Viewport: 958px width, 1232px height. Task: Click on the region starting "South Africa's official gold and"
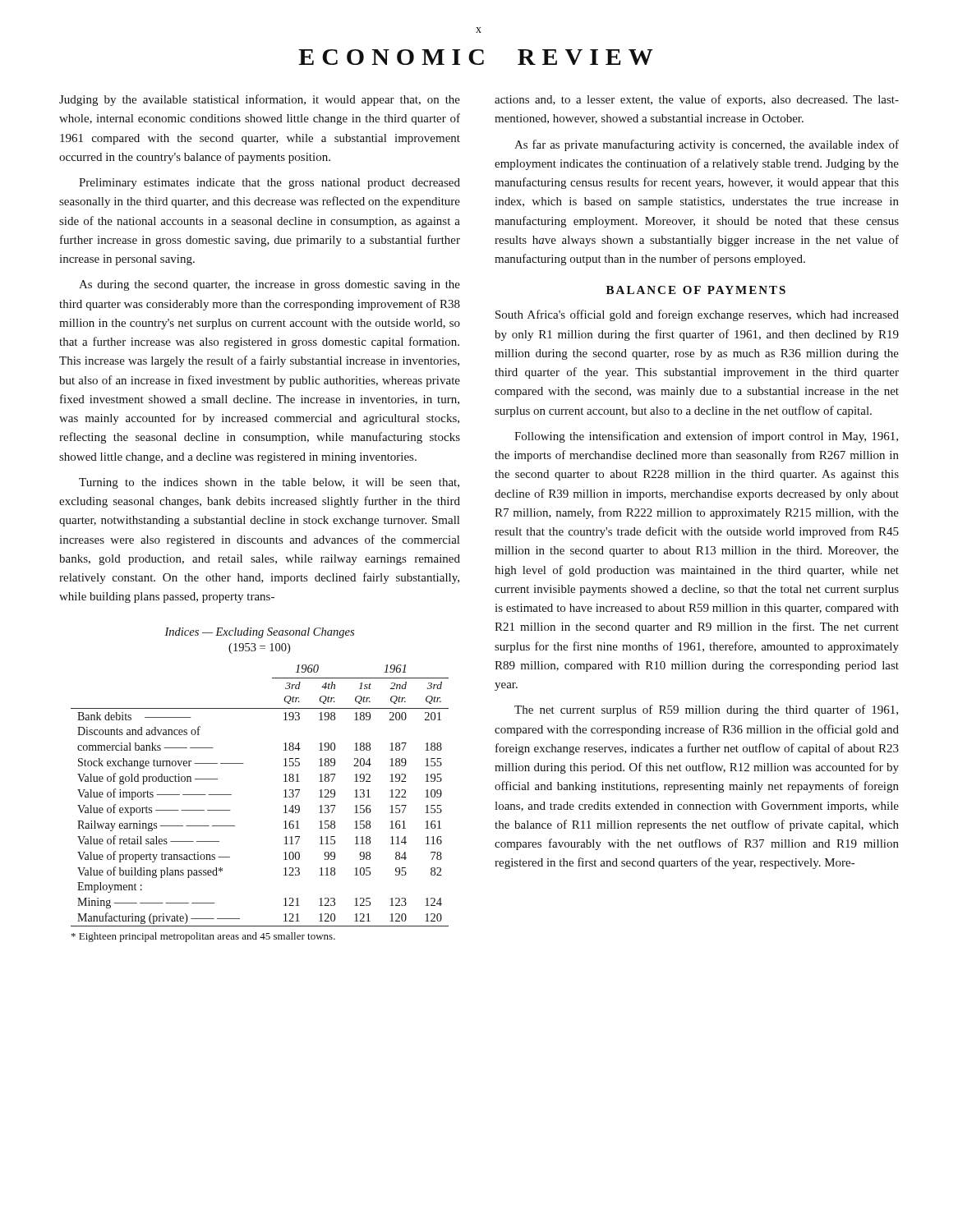pos(697,589)
